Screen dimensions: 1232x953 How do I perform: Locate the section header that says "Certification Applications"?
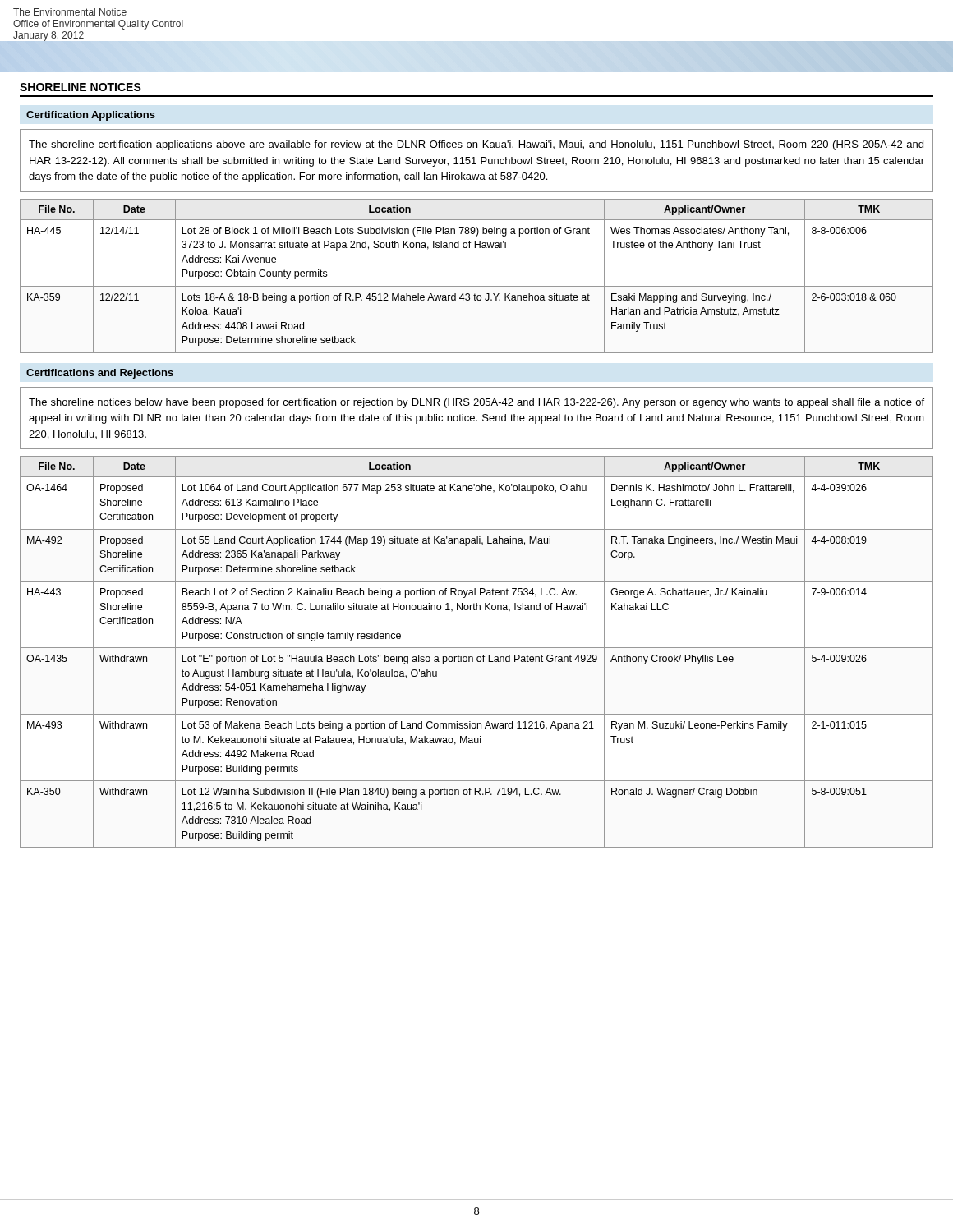point(91,116)
